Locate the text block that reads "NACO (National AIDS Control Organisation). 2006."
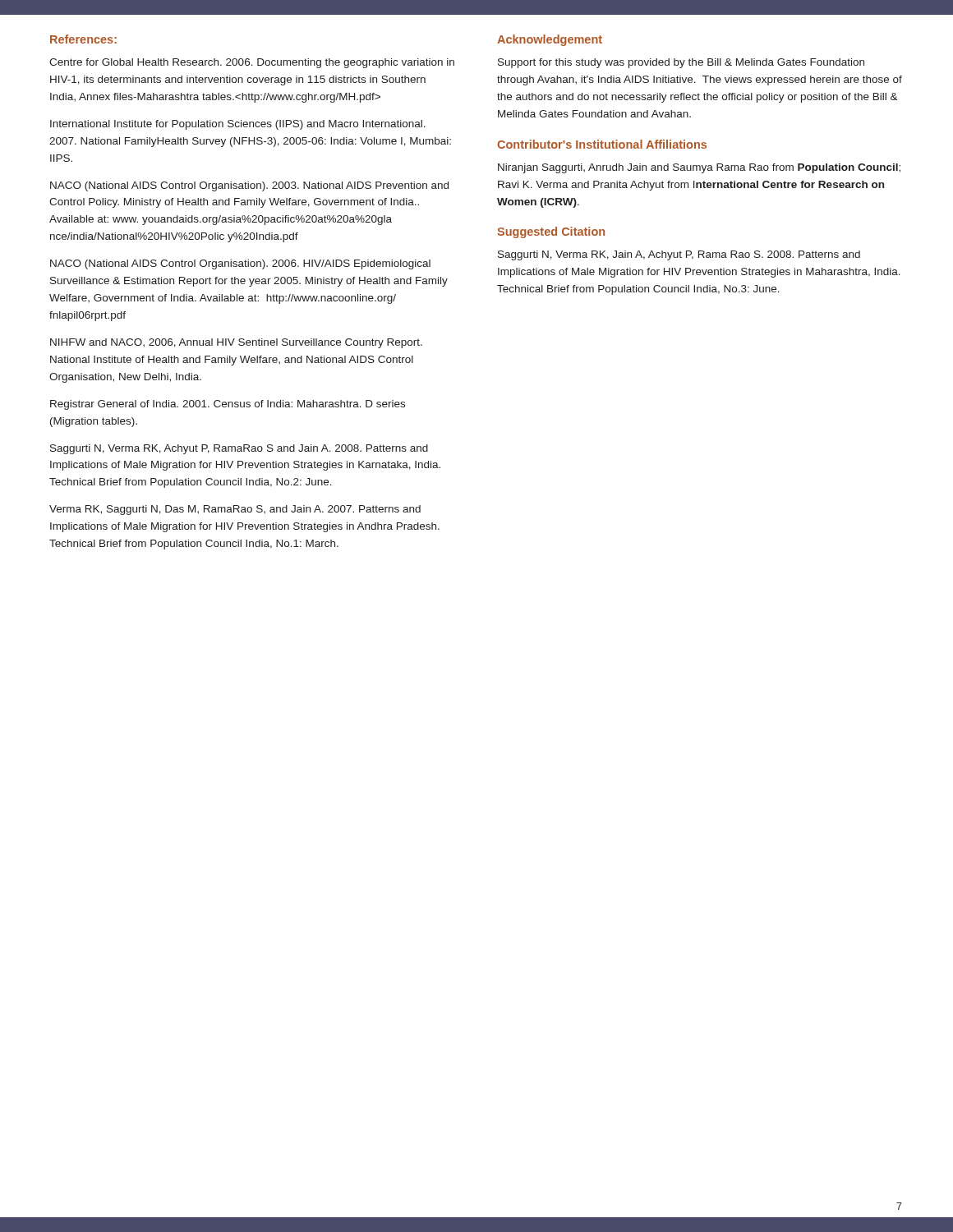Image resolution: width=953 pixels, height=1232 pixels. pyautogui.click(x=248, y=289)
